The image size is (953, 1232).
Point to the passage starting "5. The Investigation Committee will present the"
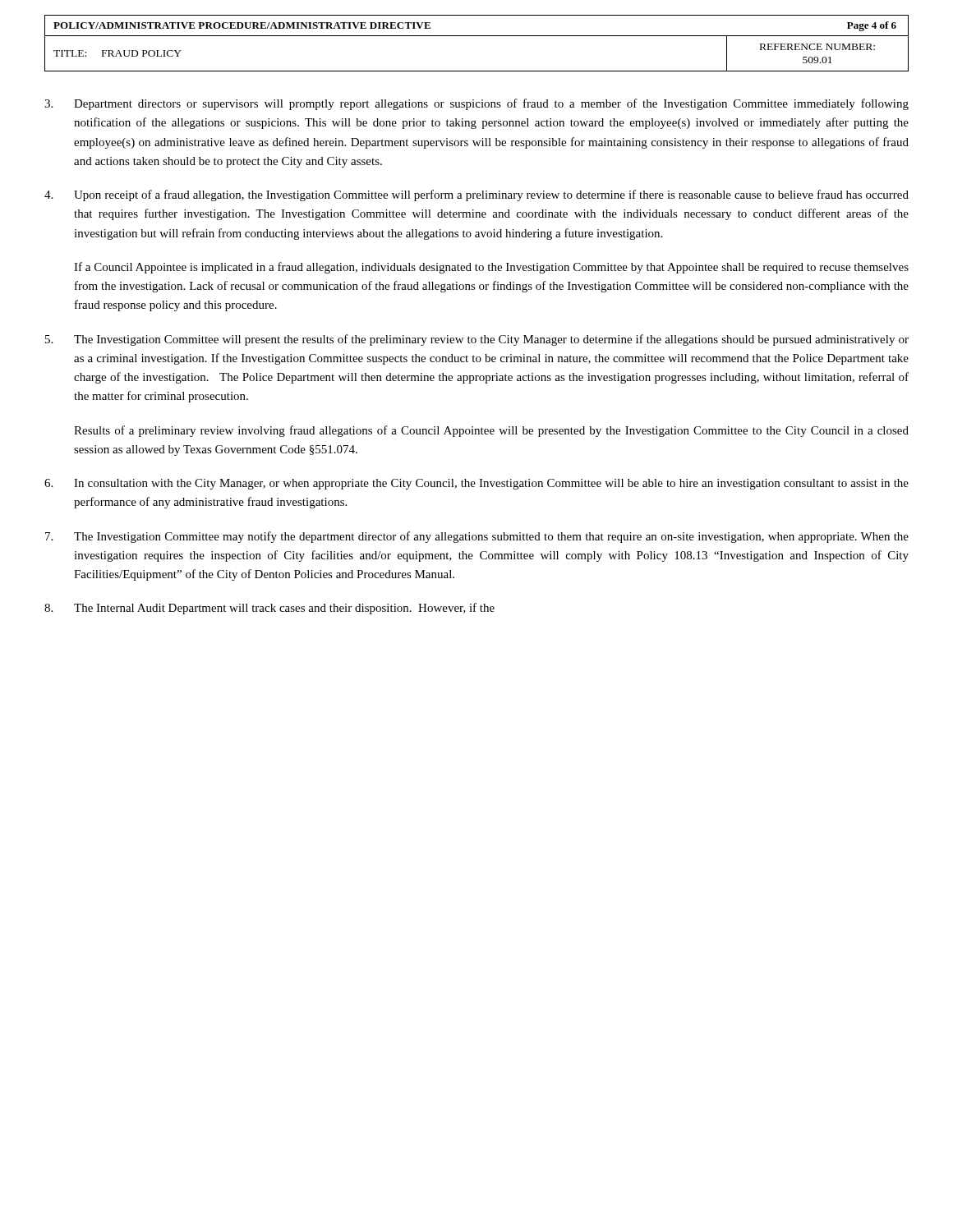pos(476,368)
